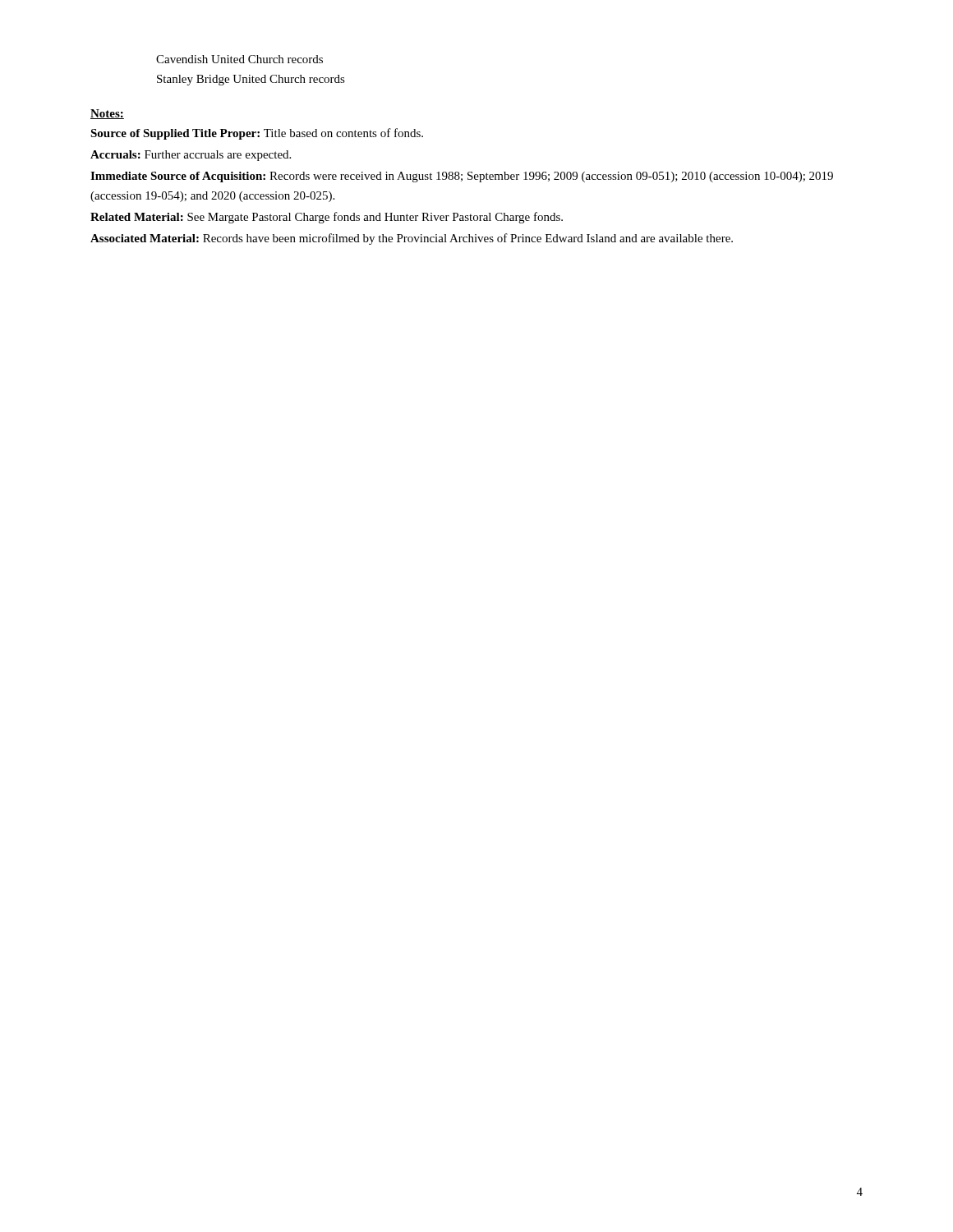
Task: Click the passage that begins "Associated Material: Records have been"
Action: pos(412,238)
